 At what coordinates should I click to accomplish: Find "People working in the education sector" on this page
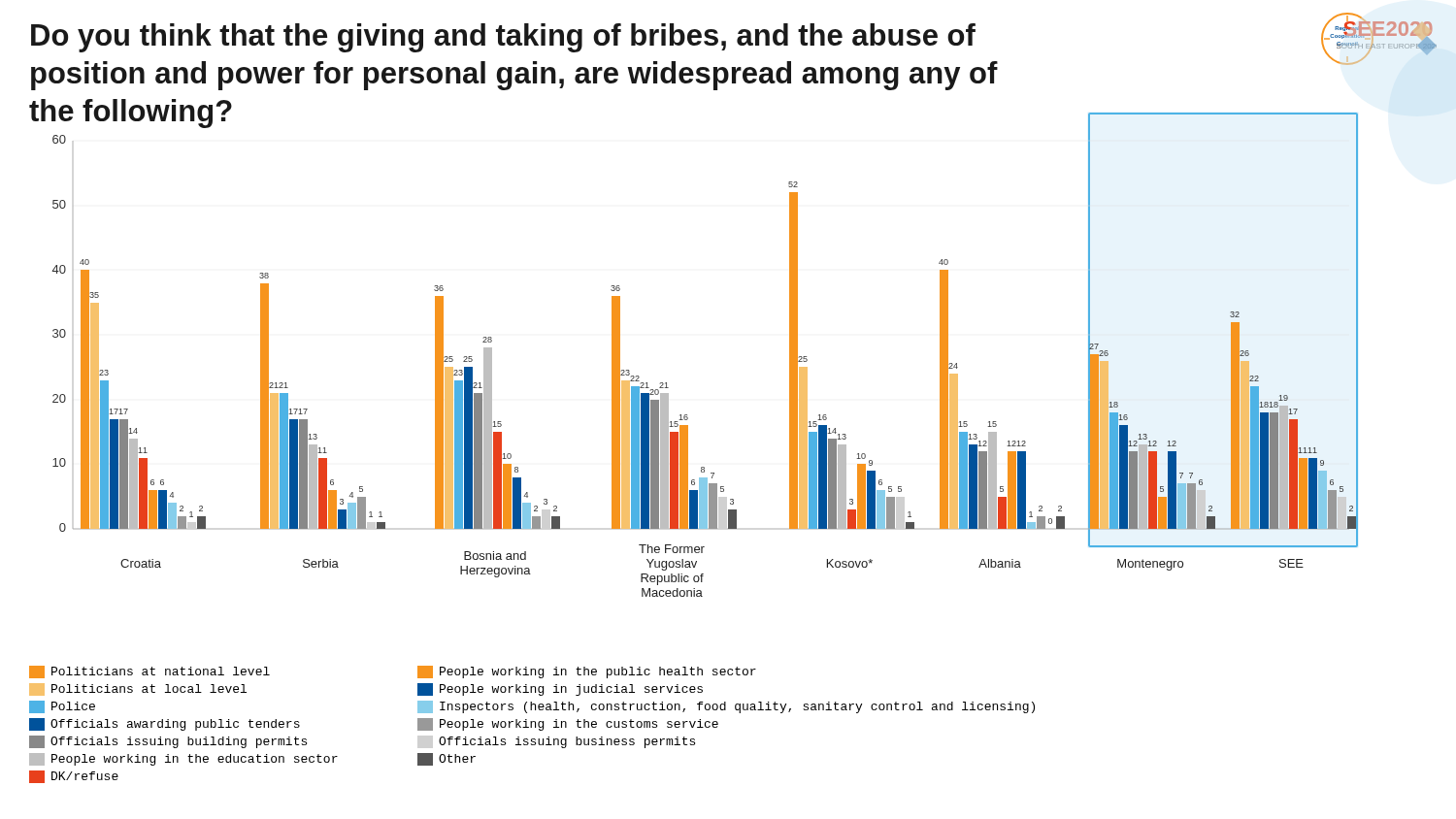point(184,759)
